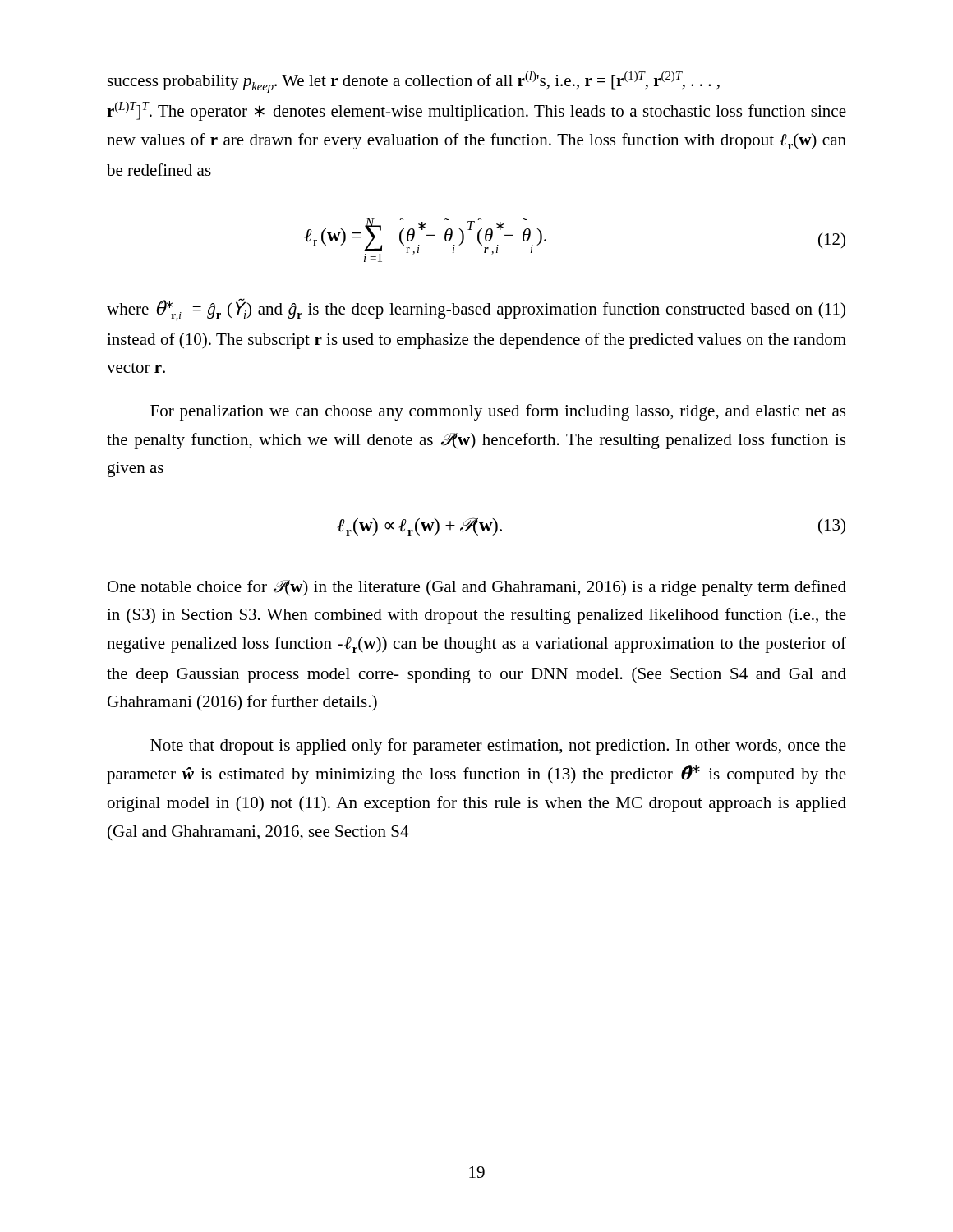This screenshot has width=953, height=1232.
Task: Point to the text starting "Note that dropout is applied only for"
Action: [x=476, y=788]
